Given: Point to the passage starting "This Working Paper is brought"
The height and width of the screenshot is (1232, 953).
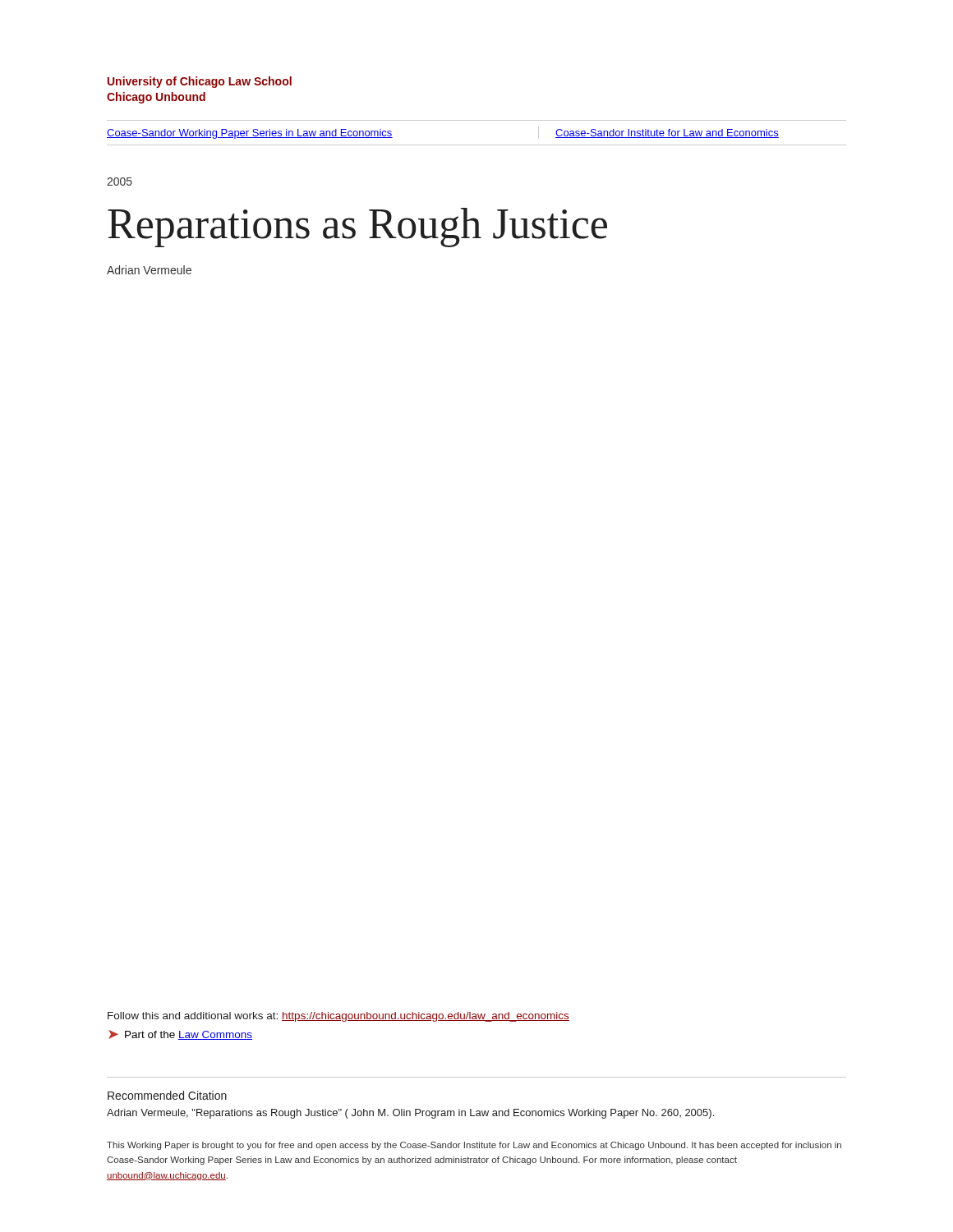Looking at the screenshot, I should coord(474,1160).
